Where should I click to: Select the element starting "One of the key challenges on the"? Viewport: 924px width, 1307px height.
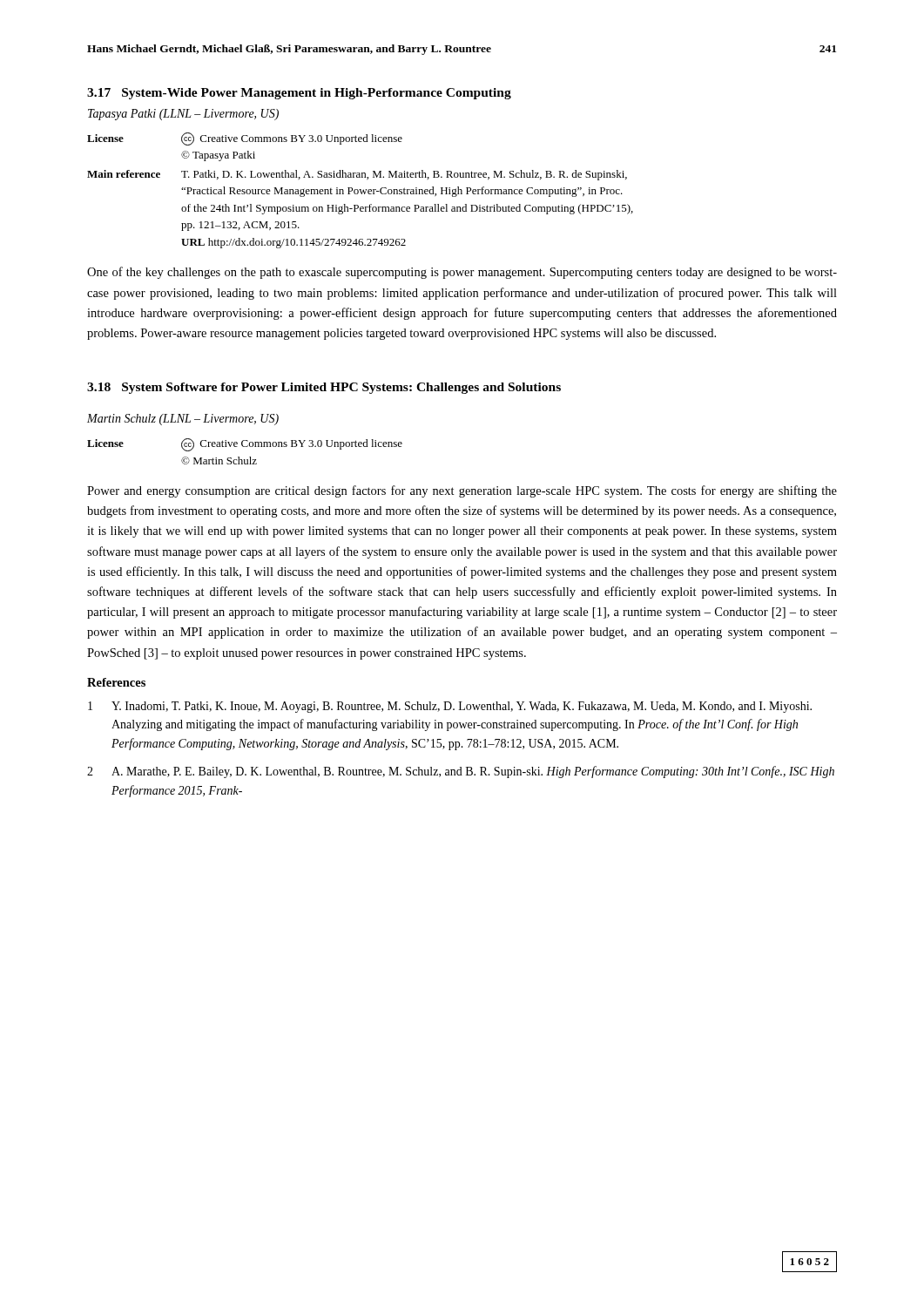(x=462, y=303)
